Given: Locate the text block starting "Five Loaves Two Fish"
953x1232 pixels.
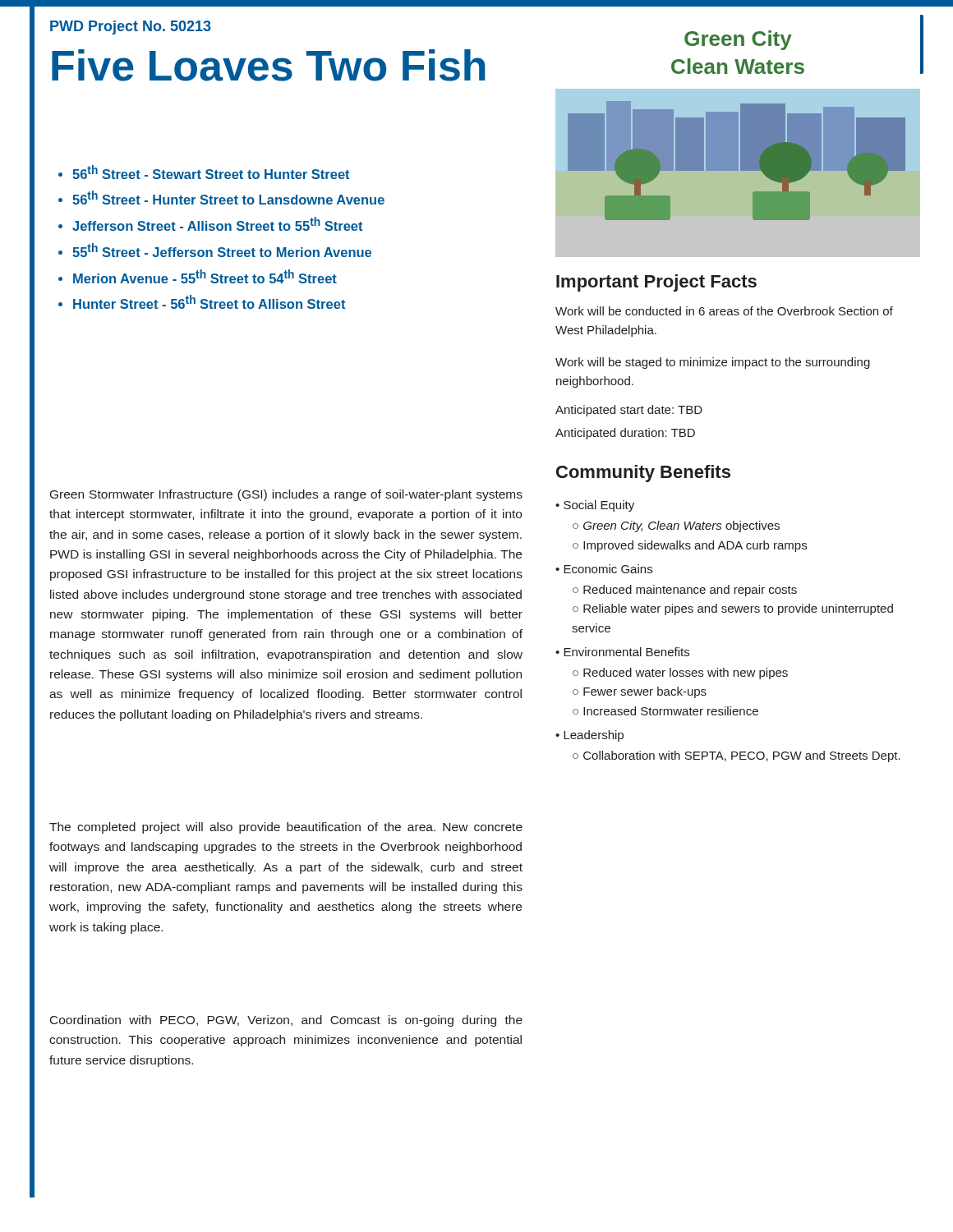Looking at the screenshot, I should pyautogui.click(x=268, y=66).
